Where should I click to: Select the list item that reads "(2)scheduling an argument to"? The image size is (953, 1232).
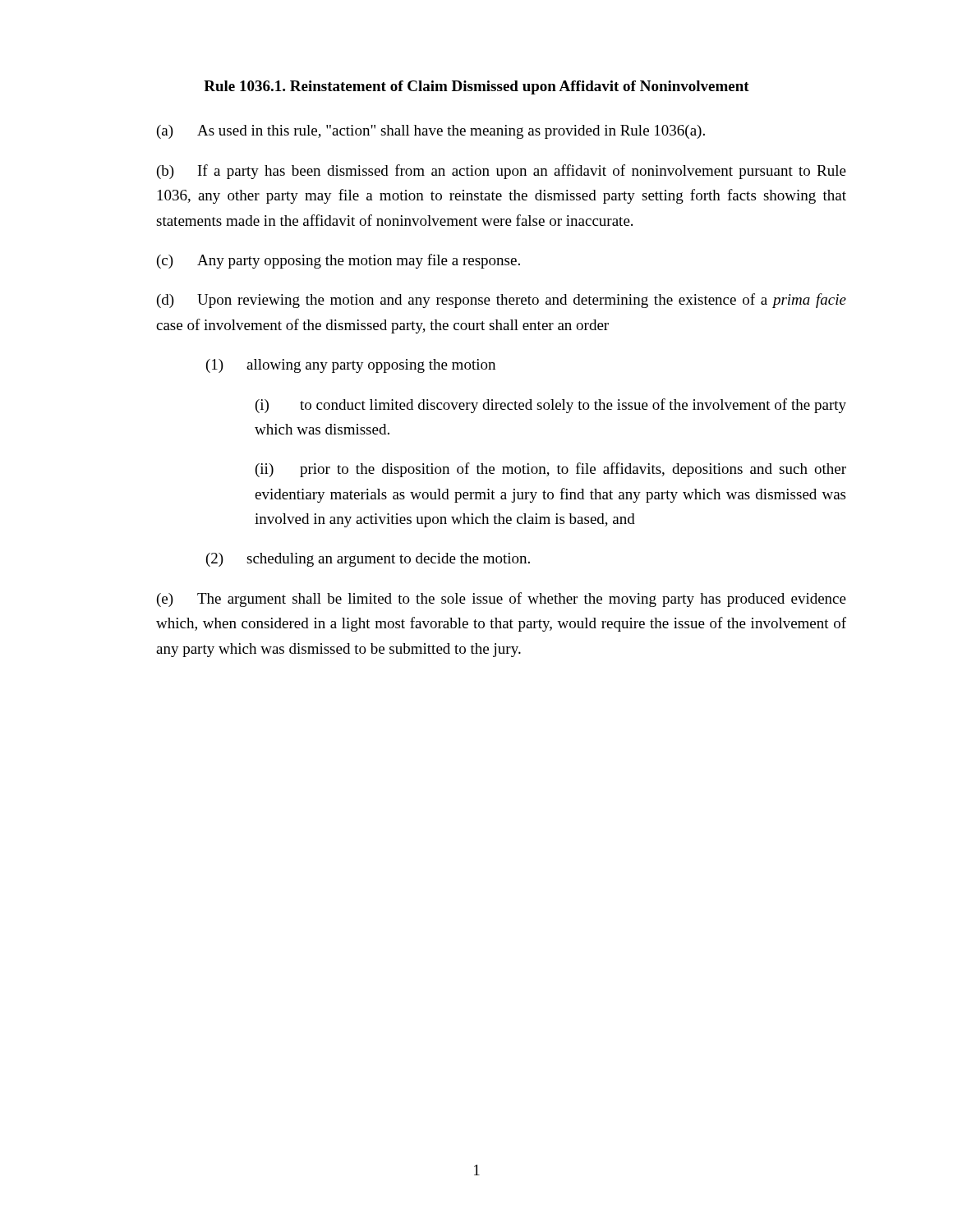(526, 559)
